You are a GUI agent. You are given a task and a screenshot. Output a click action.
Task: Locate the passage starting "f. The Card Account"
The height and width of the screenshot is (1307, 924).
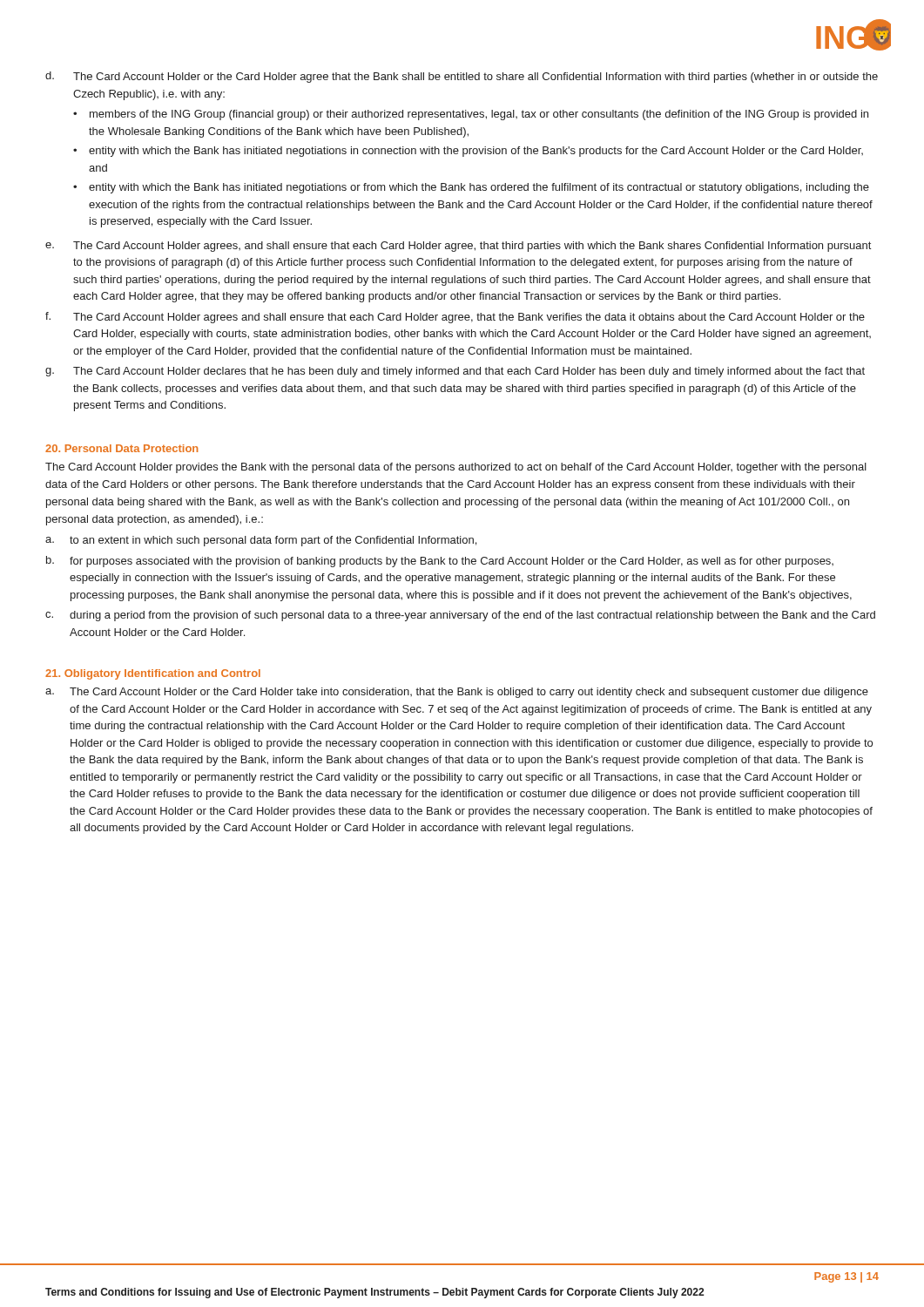[462, 334]
